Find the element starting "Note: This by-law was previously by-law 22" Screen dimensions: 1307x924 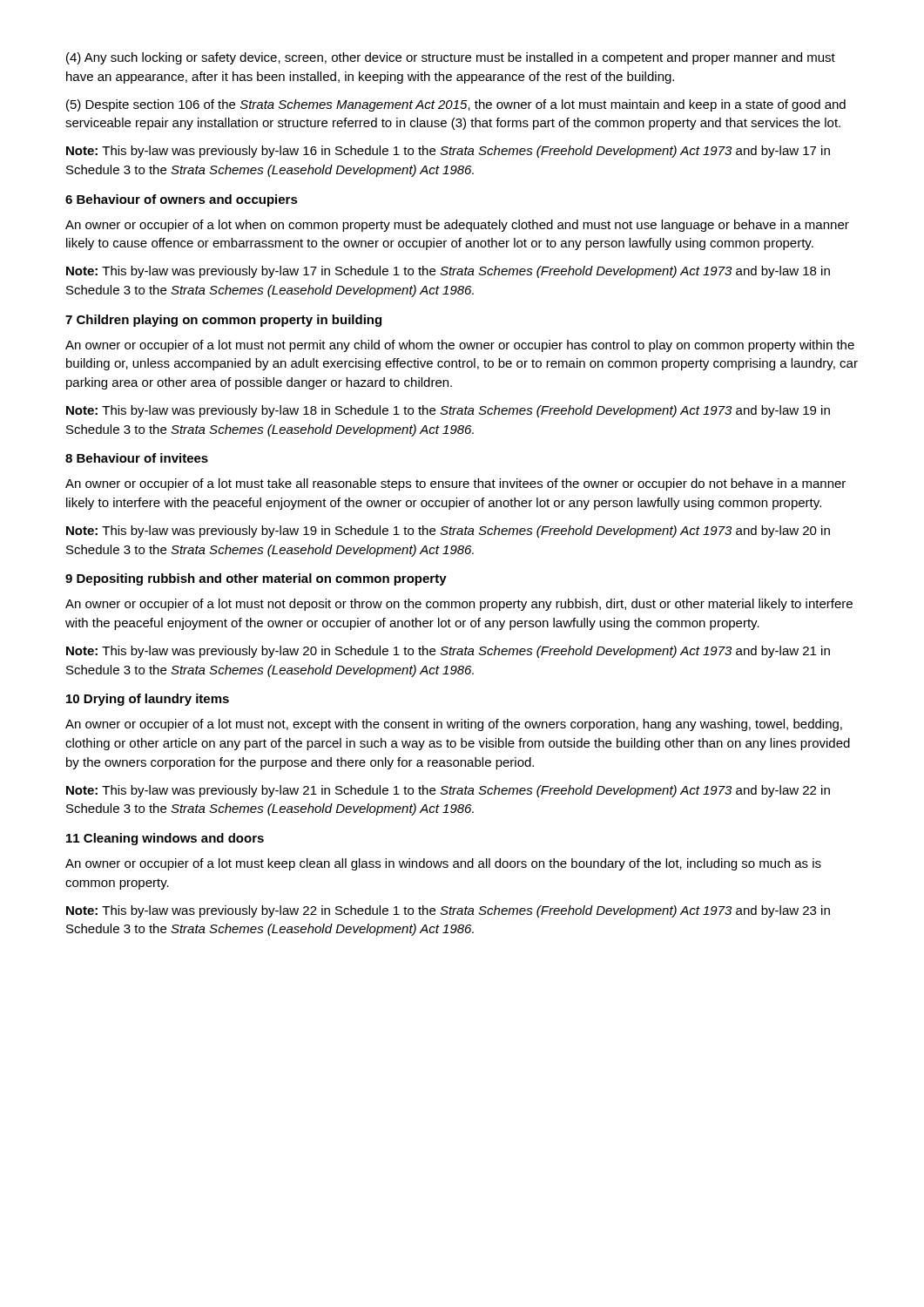pos(448,919)
